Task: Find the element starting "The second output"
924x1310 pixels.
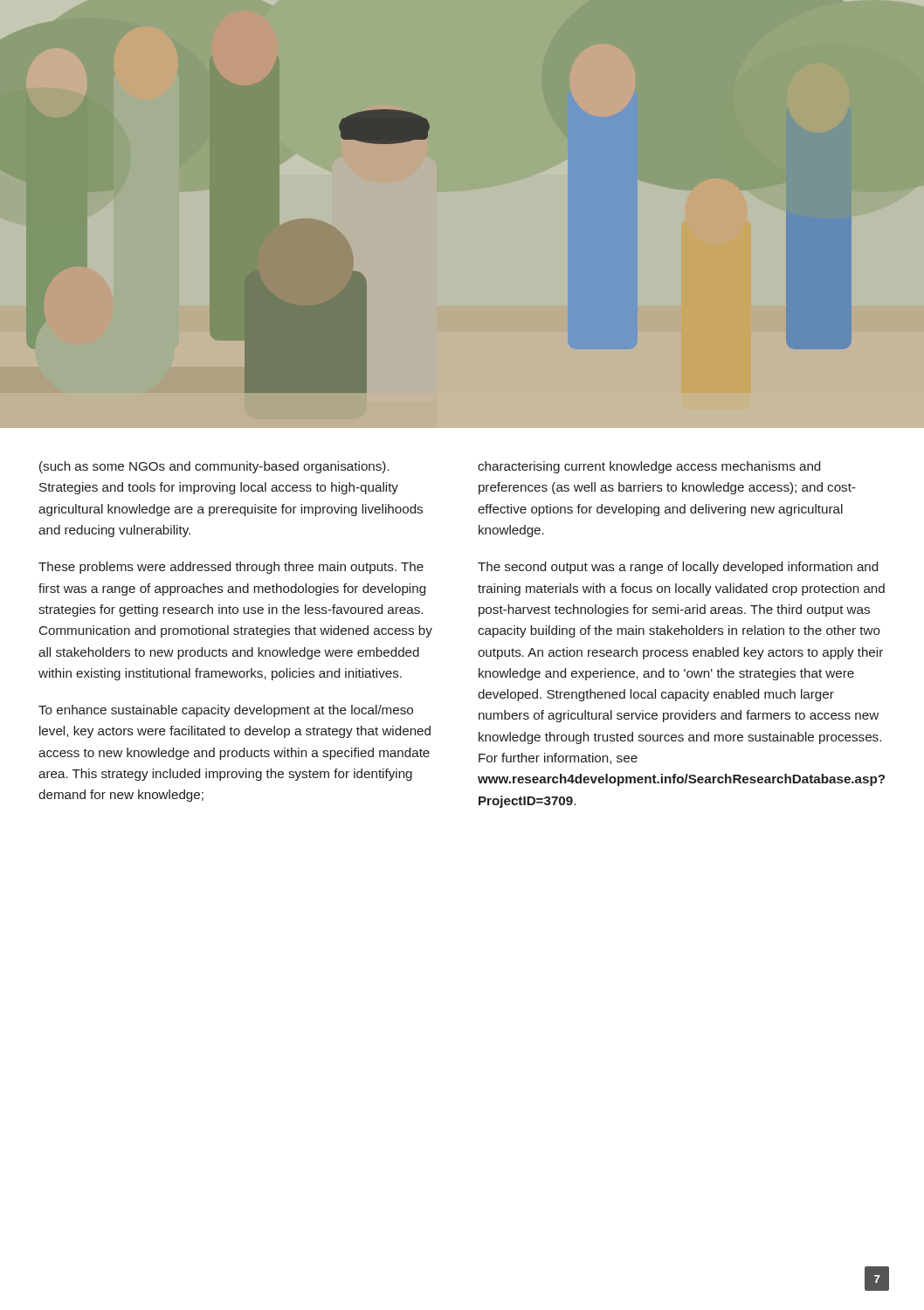Action: pyautogui.click(x=682, y=683)
